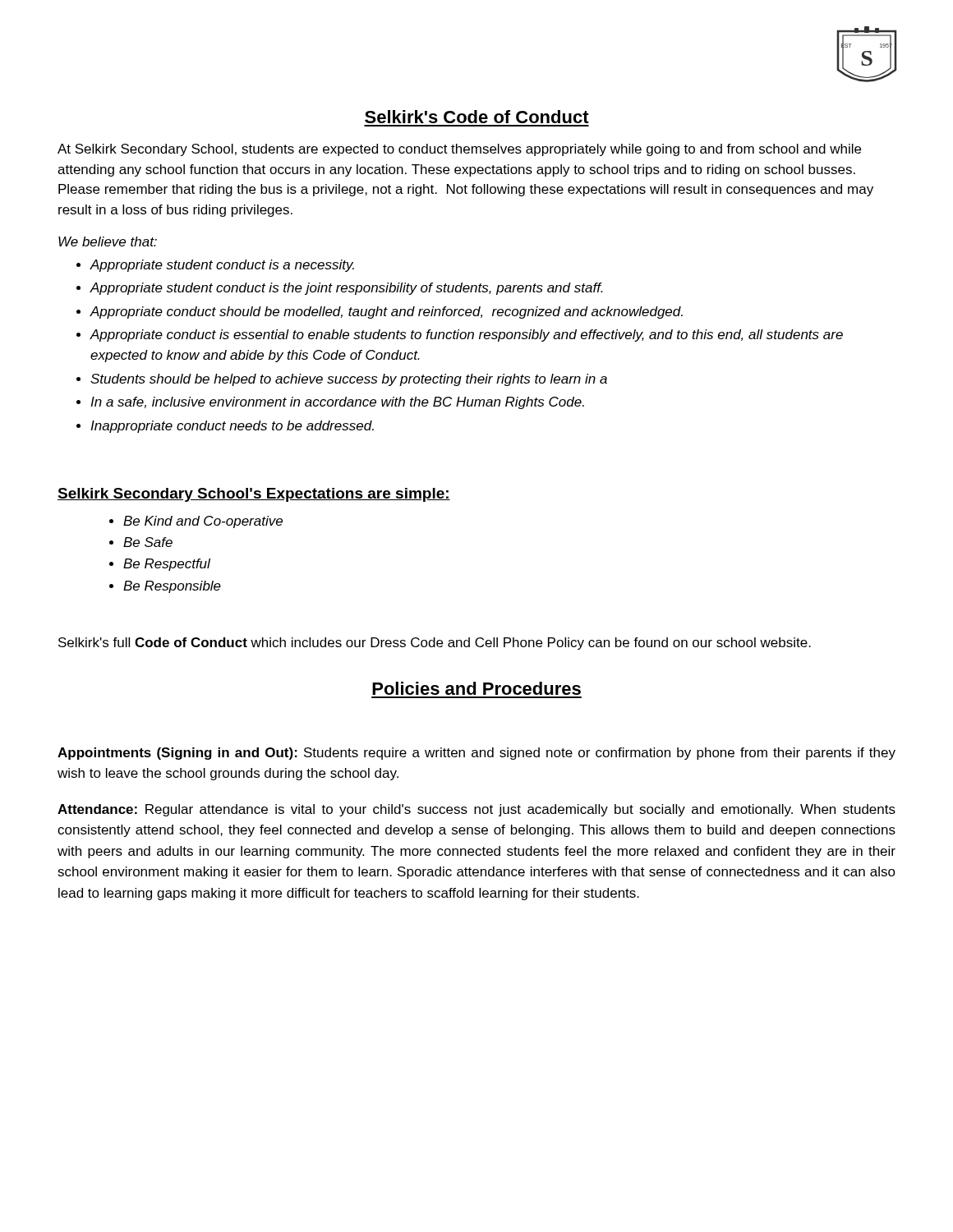This screenshot has height=1232, width=953.
Task: Click on the text block starting "Selkirk's Code of Conduct"
Action: [476, 117]
